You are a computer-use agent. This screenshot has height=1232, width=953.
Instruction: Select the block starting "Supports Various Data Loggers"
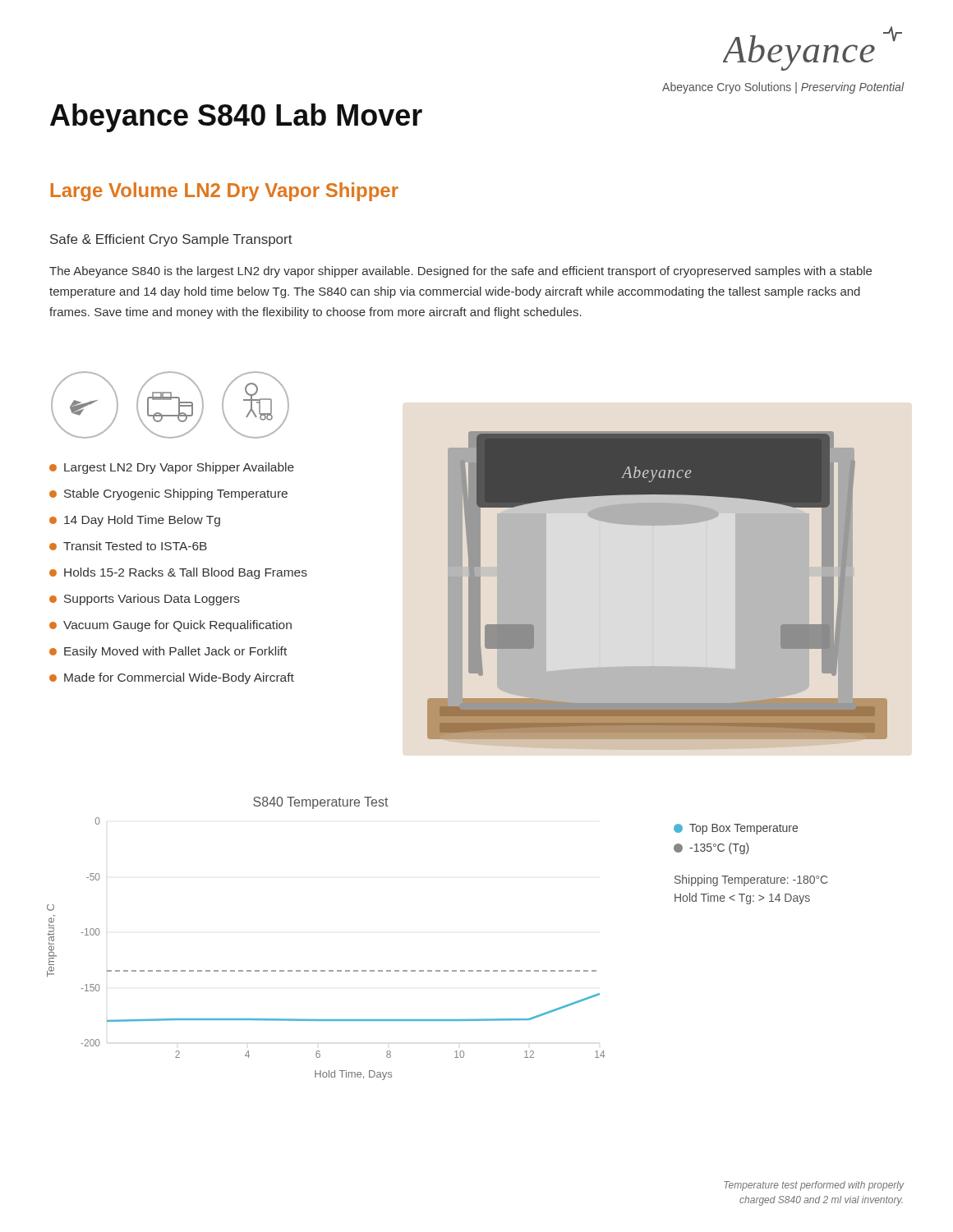coord(145,598)
